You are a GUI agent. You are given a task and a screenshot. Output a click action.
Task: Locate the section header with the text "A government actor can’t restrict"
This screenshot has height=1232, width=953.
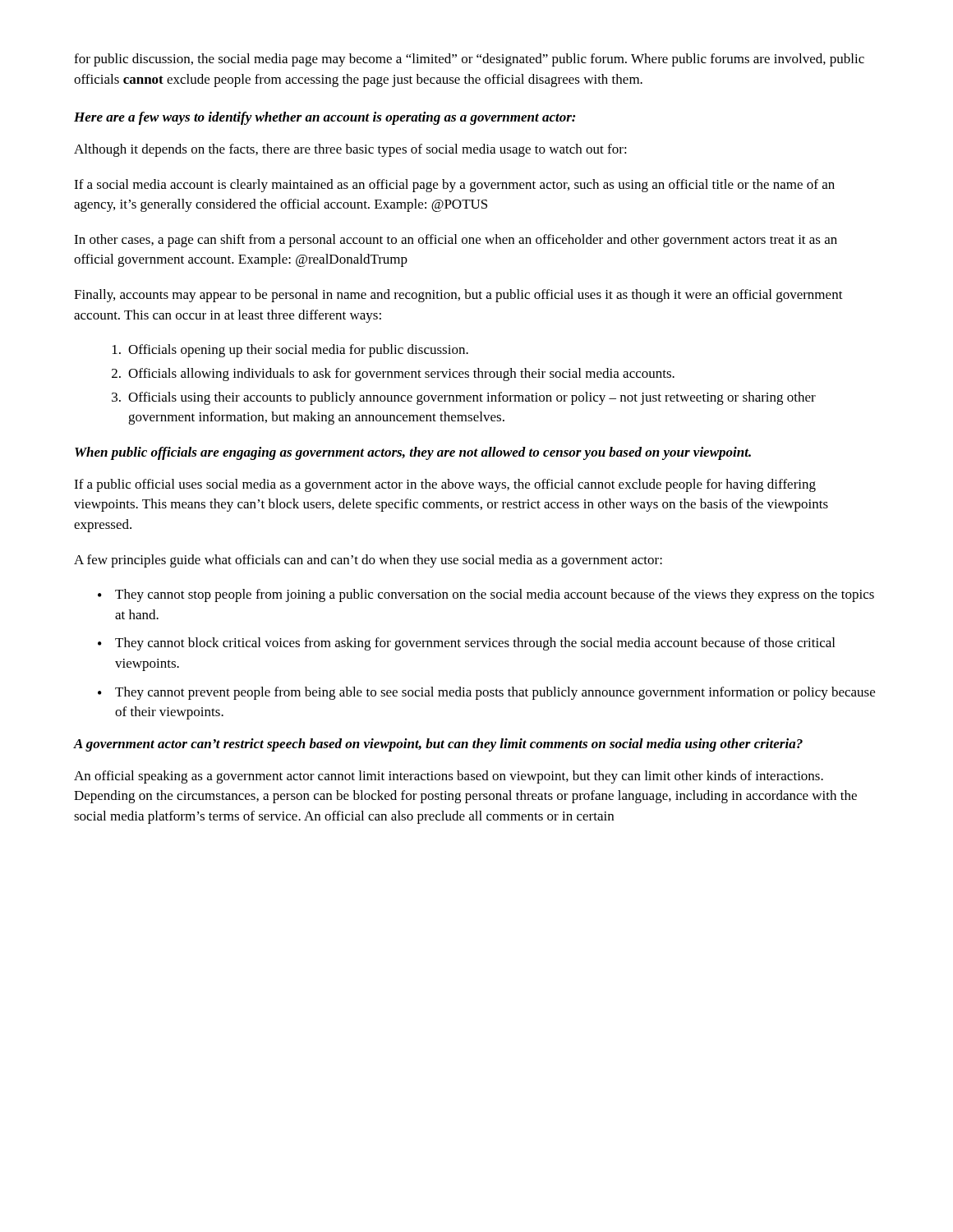(438, 744)
